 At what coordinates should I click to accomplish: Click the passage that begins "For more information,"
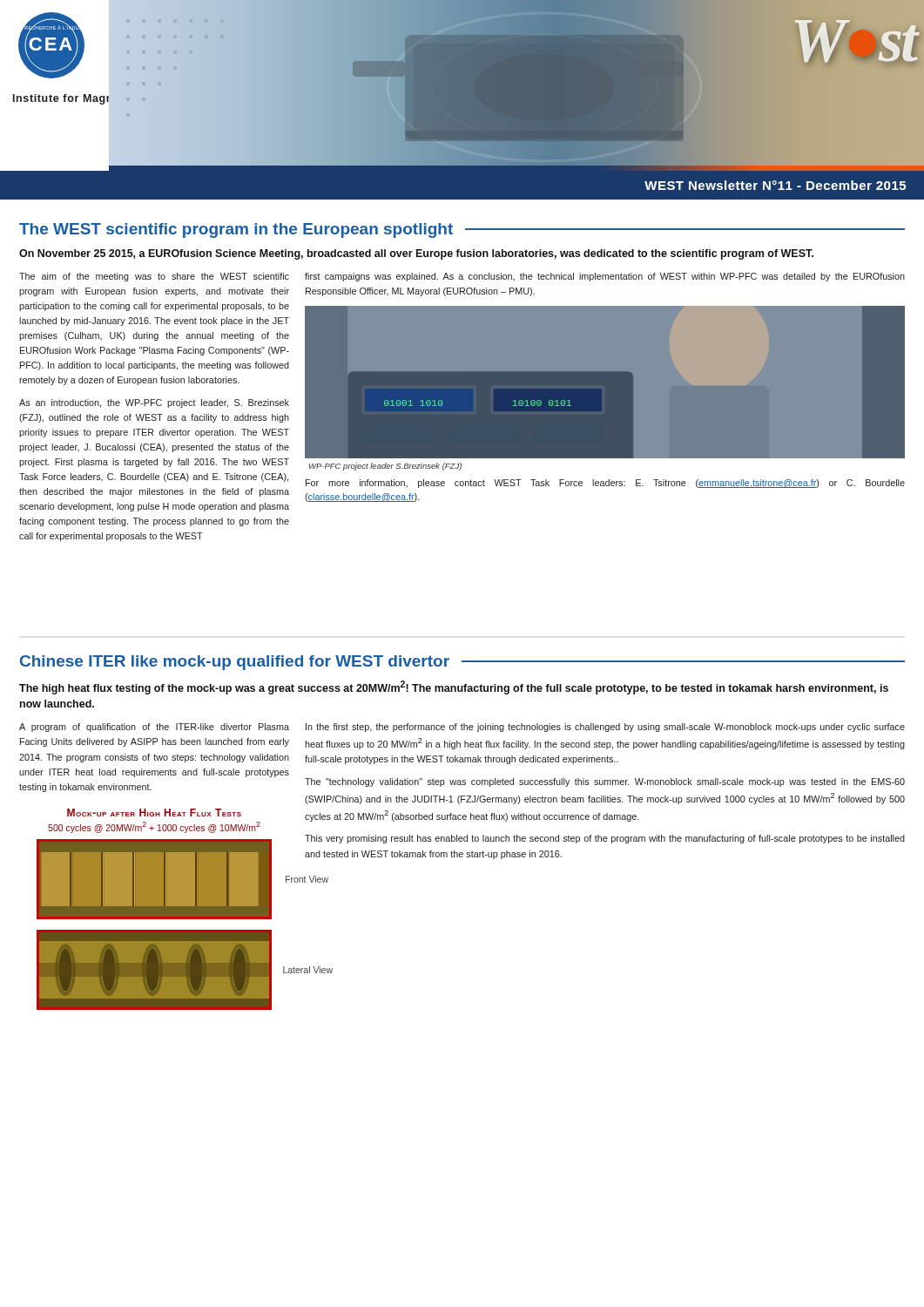[605, 490]
